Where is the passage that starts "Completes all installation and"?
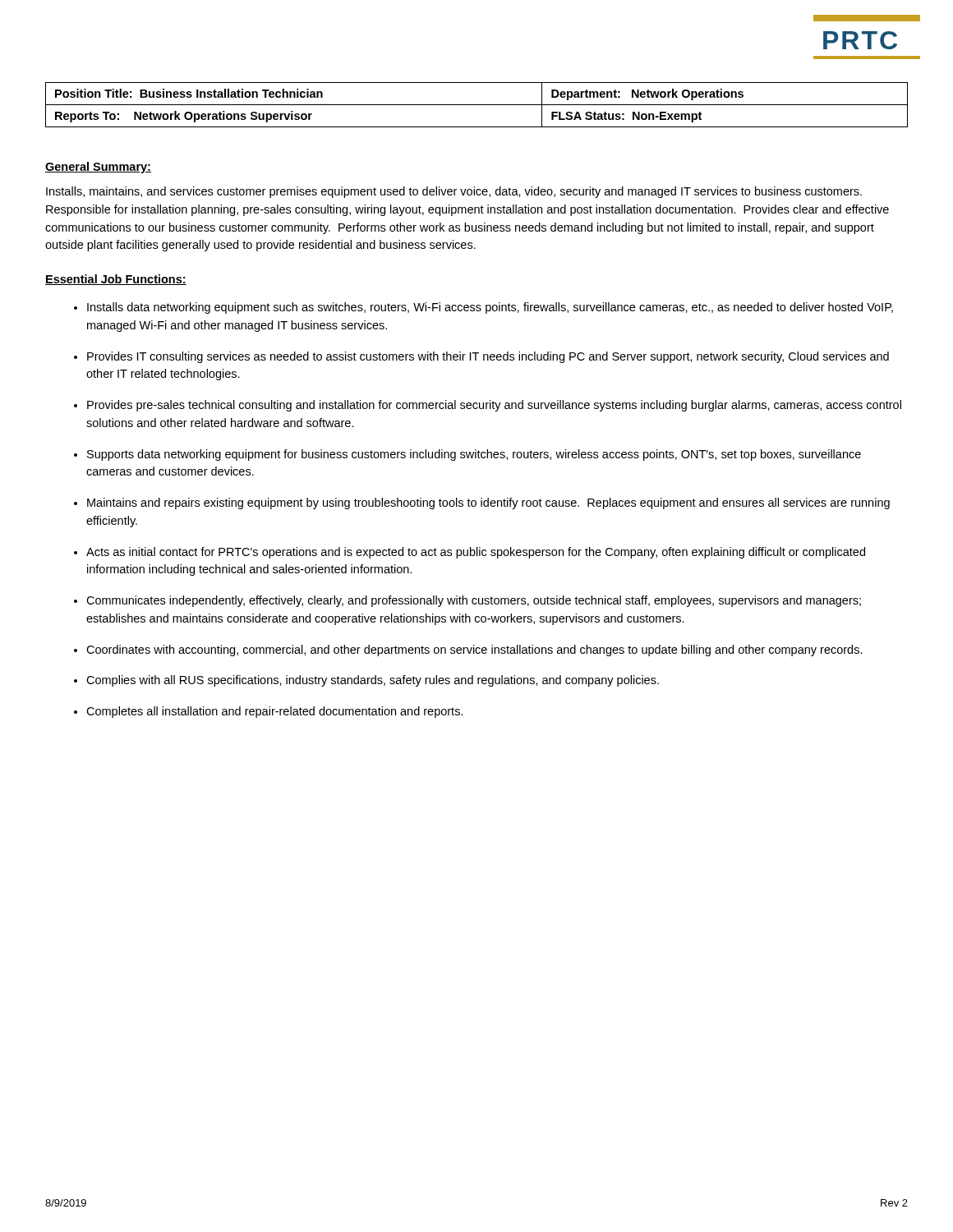 click(275, 711)
